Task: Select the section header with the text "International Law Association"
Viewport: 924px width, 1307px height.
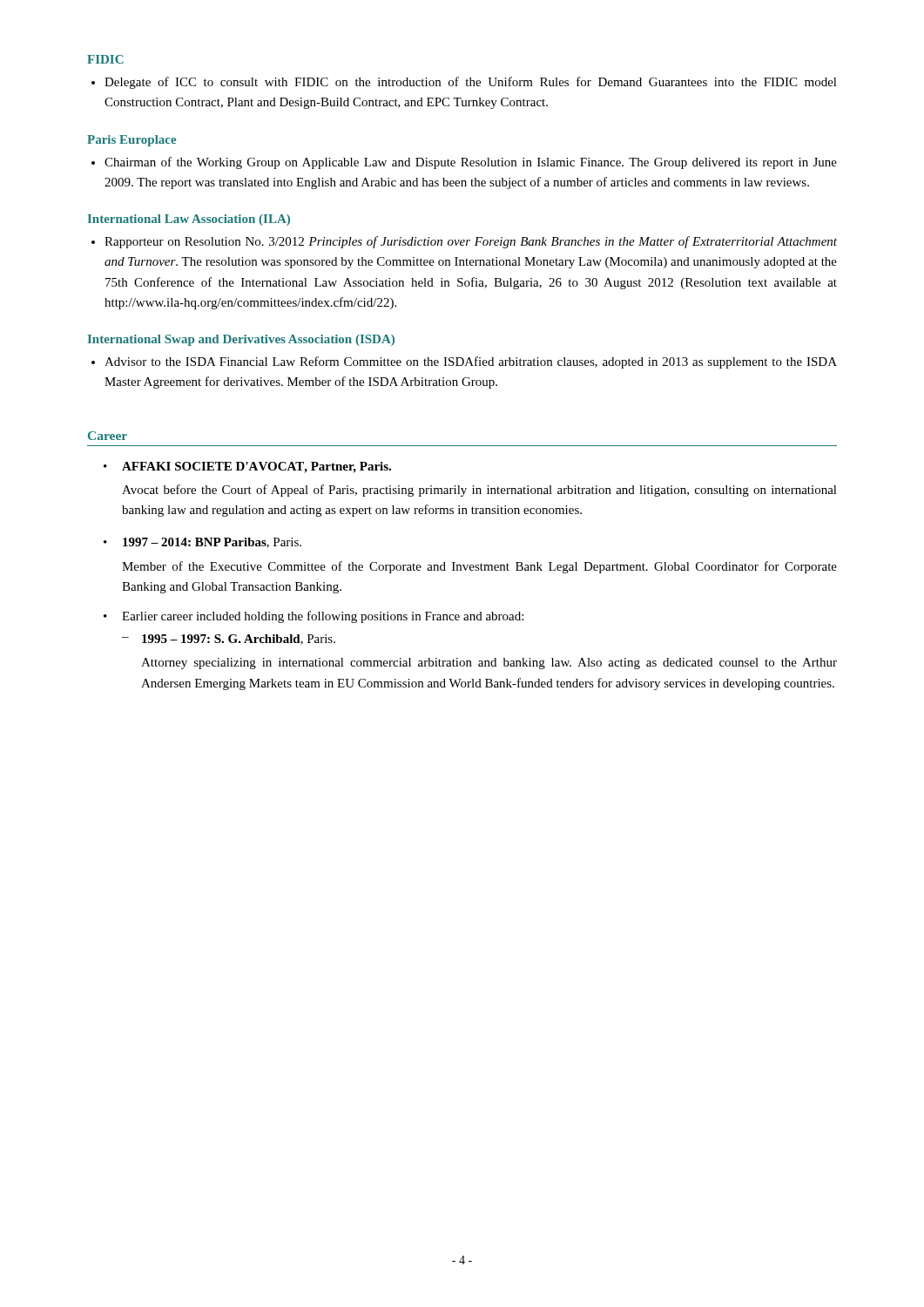Action: [189, 219]
